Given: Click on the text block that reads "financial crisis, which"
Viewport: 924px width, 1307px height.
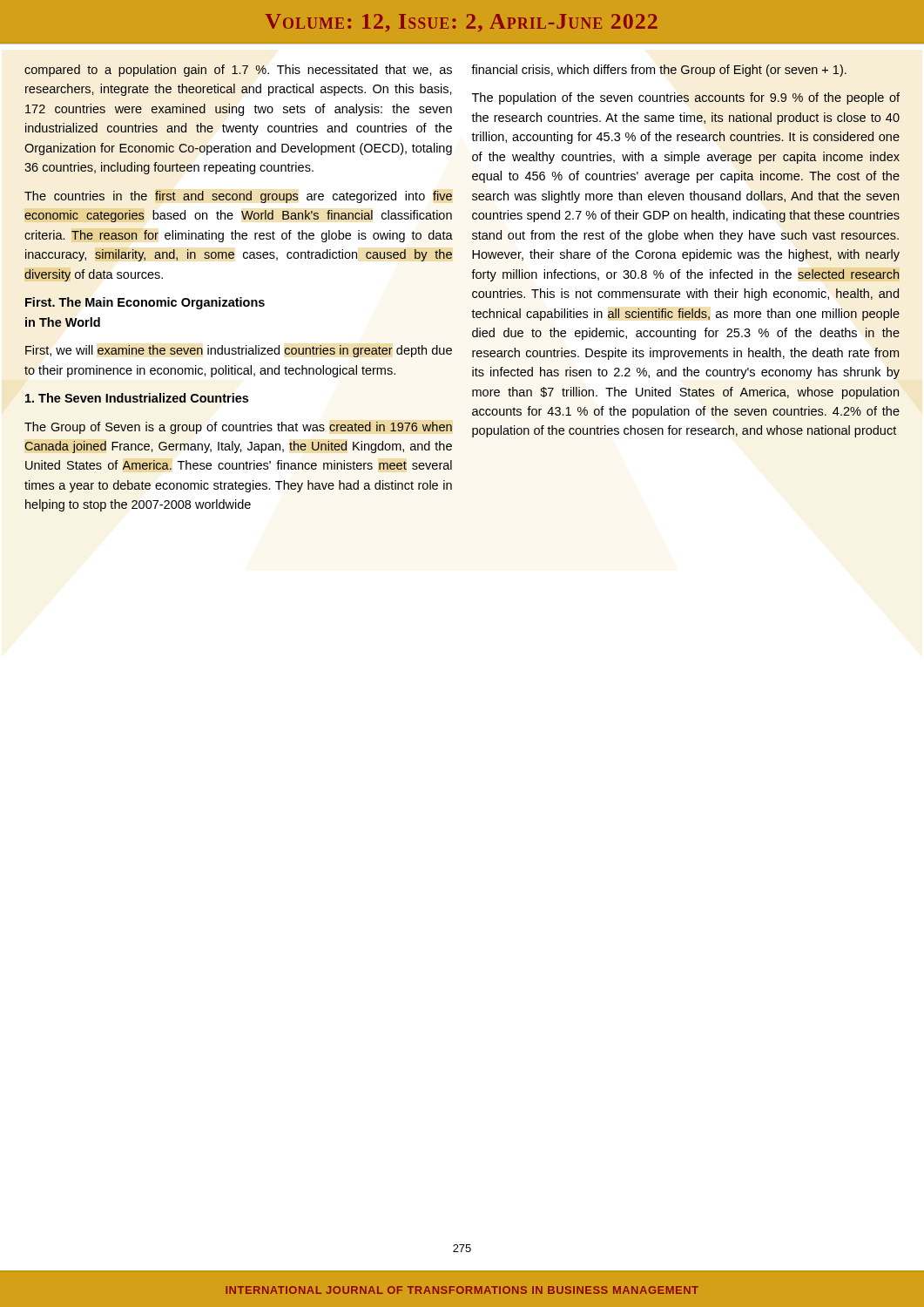Looking at the screenshot, I should 686,250.
